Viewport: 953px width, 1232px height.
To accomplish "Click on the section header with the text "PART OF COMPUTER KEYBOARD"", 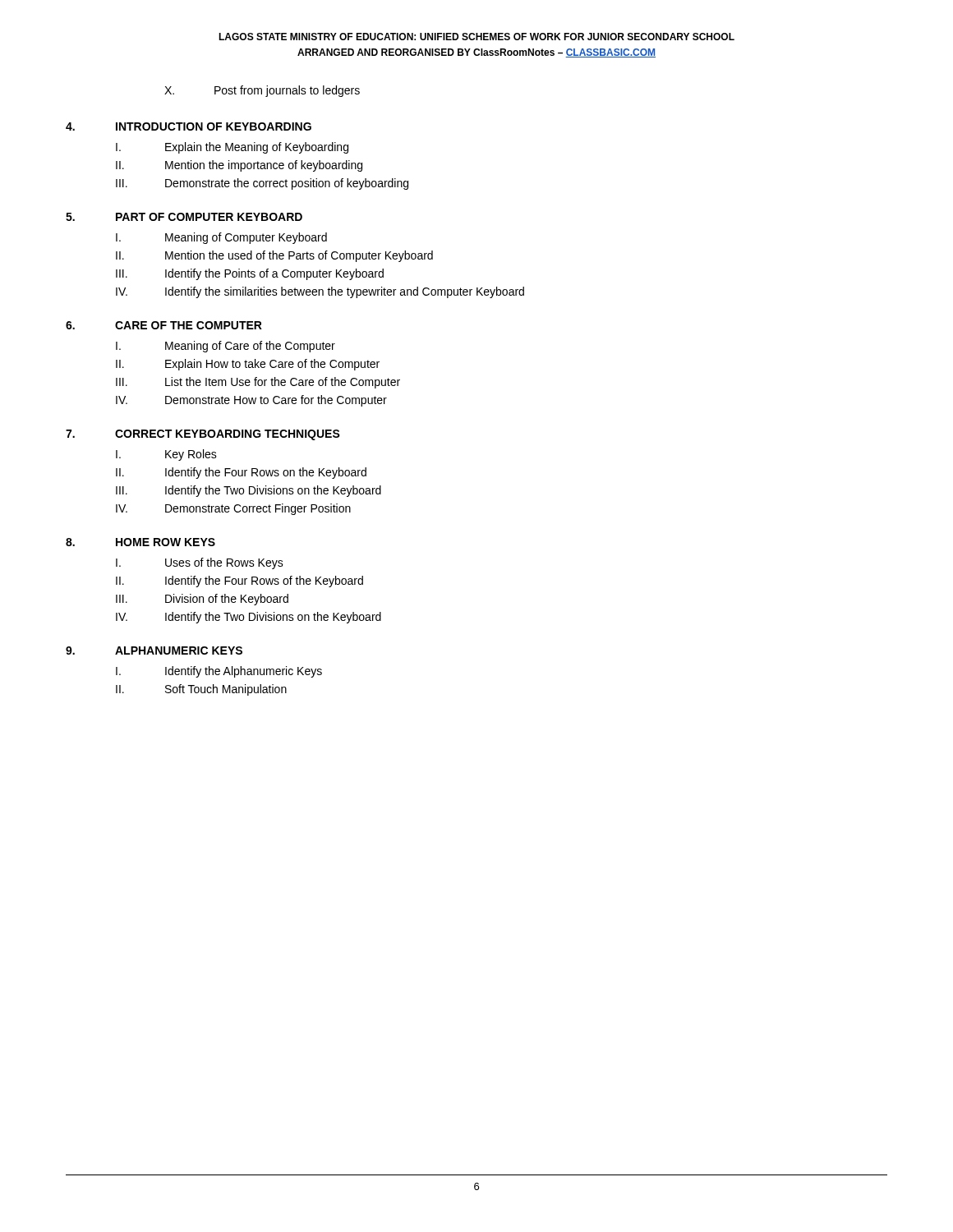I will coord(209,217).
